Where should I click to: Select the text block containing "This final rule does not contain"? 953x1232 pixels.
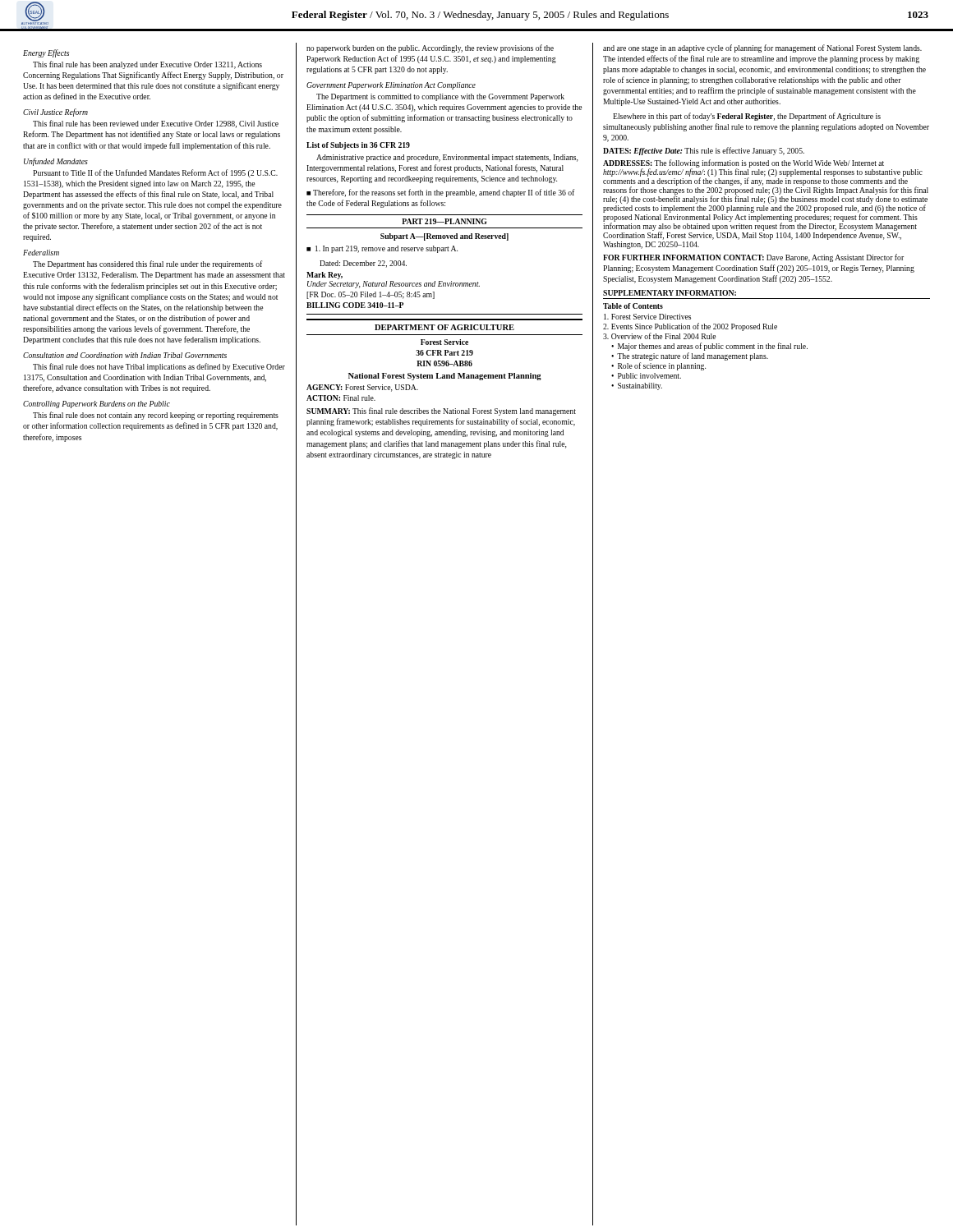click(x=151, y=426)
